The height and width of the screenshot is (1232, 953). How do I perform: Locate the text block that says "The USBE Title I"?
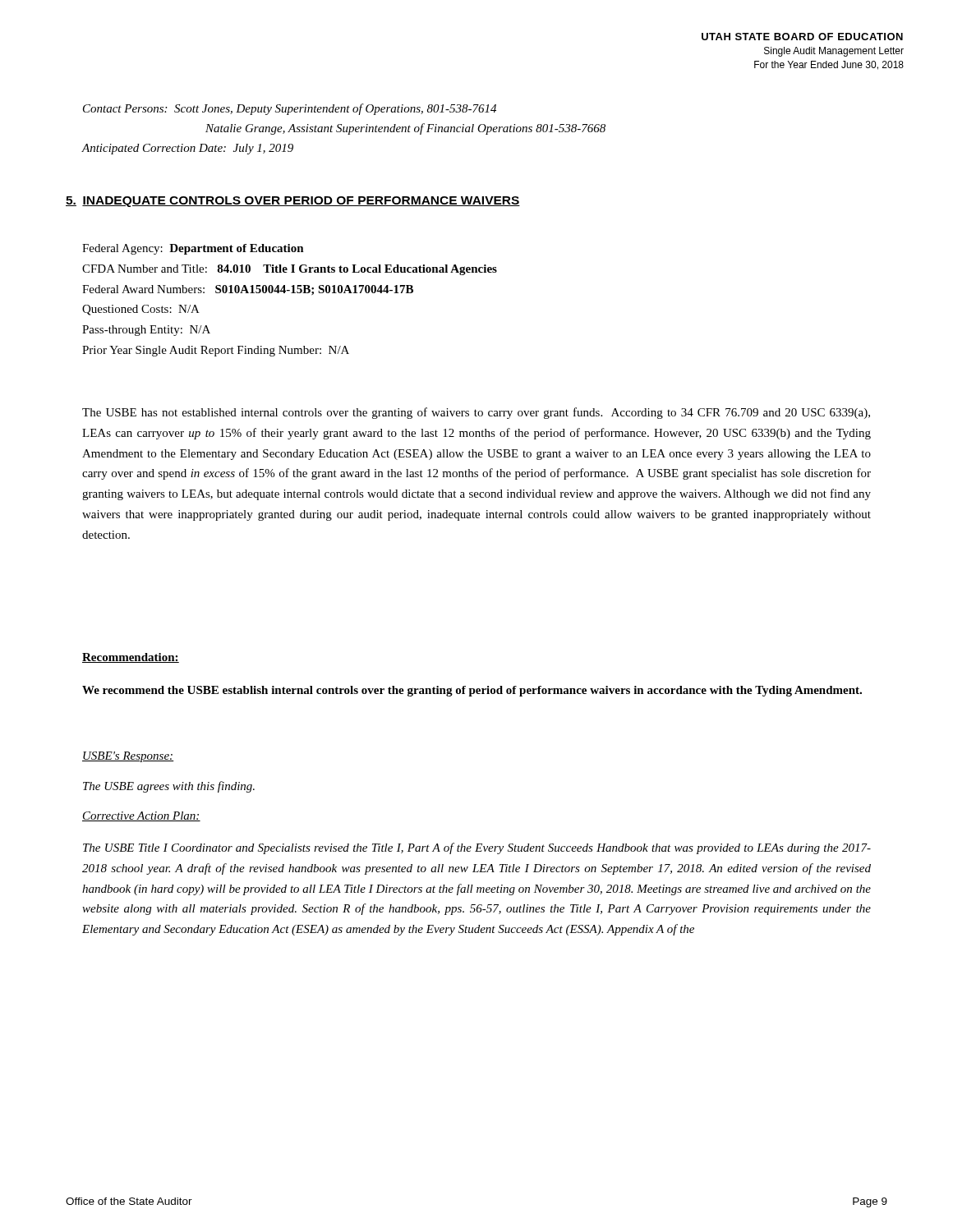pos(476,888)
